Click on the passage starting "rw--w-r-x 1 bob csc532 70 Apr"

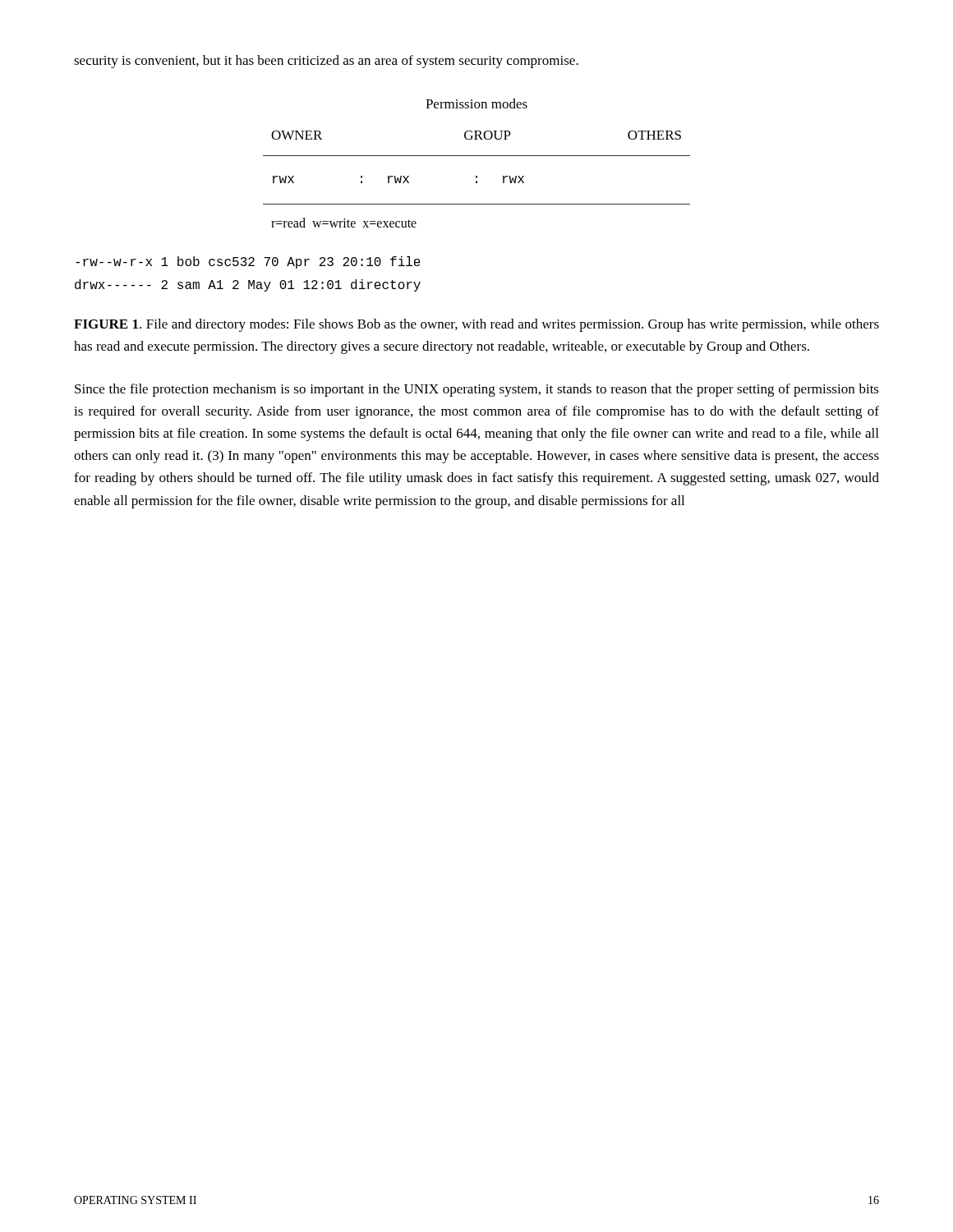tap(247, 263)
